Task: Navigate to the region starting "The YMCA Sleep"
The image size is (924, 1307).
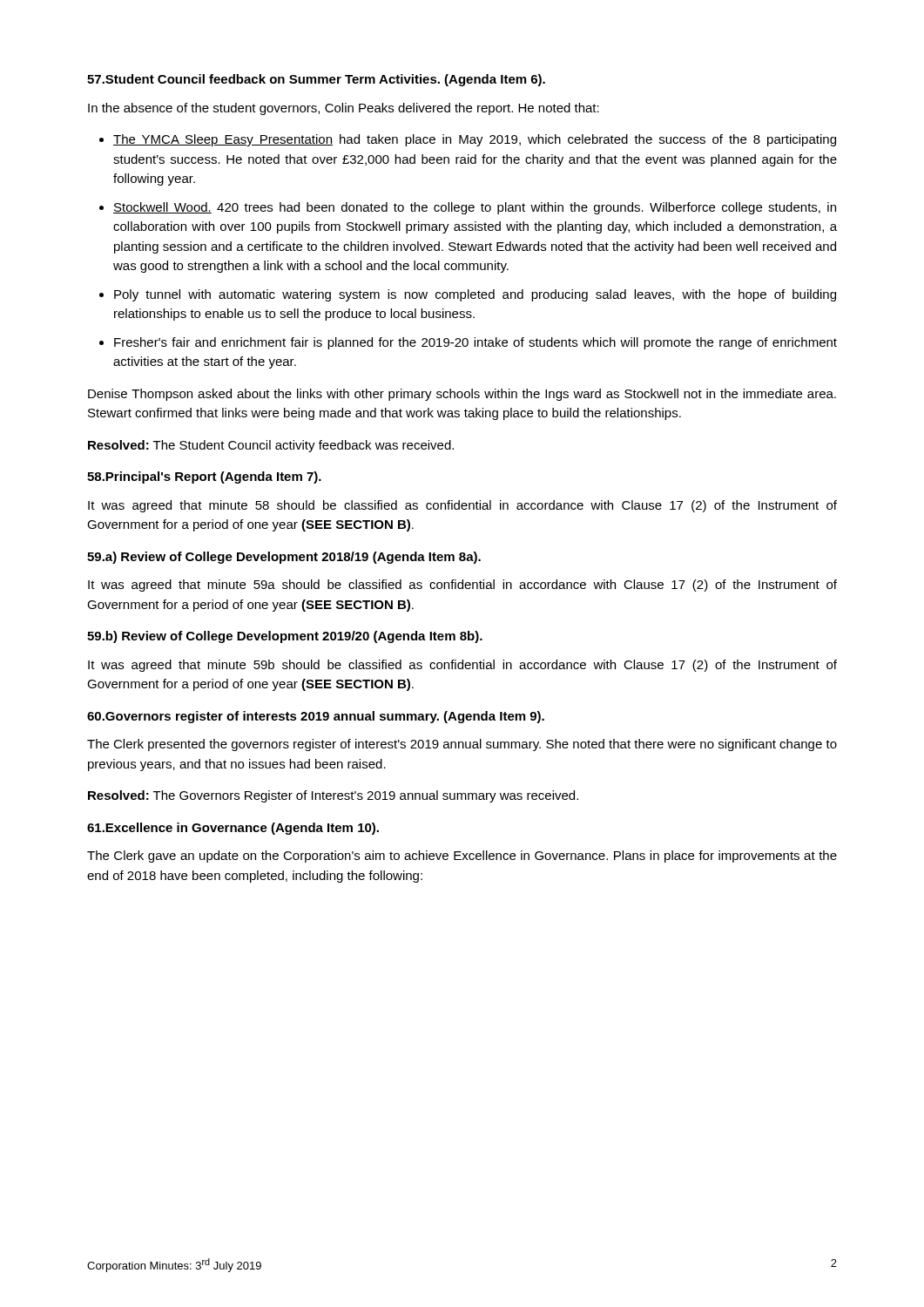Action: point(475,159)
